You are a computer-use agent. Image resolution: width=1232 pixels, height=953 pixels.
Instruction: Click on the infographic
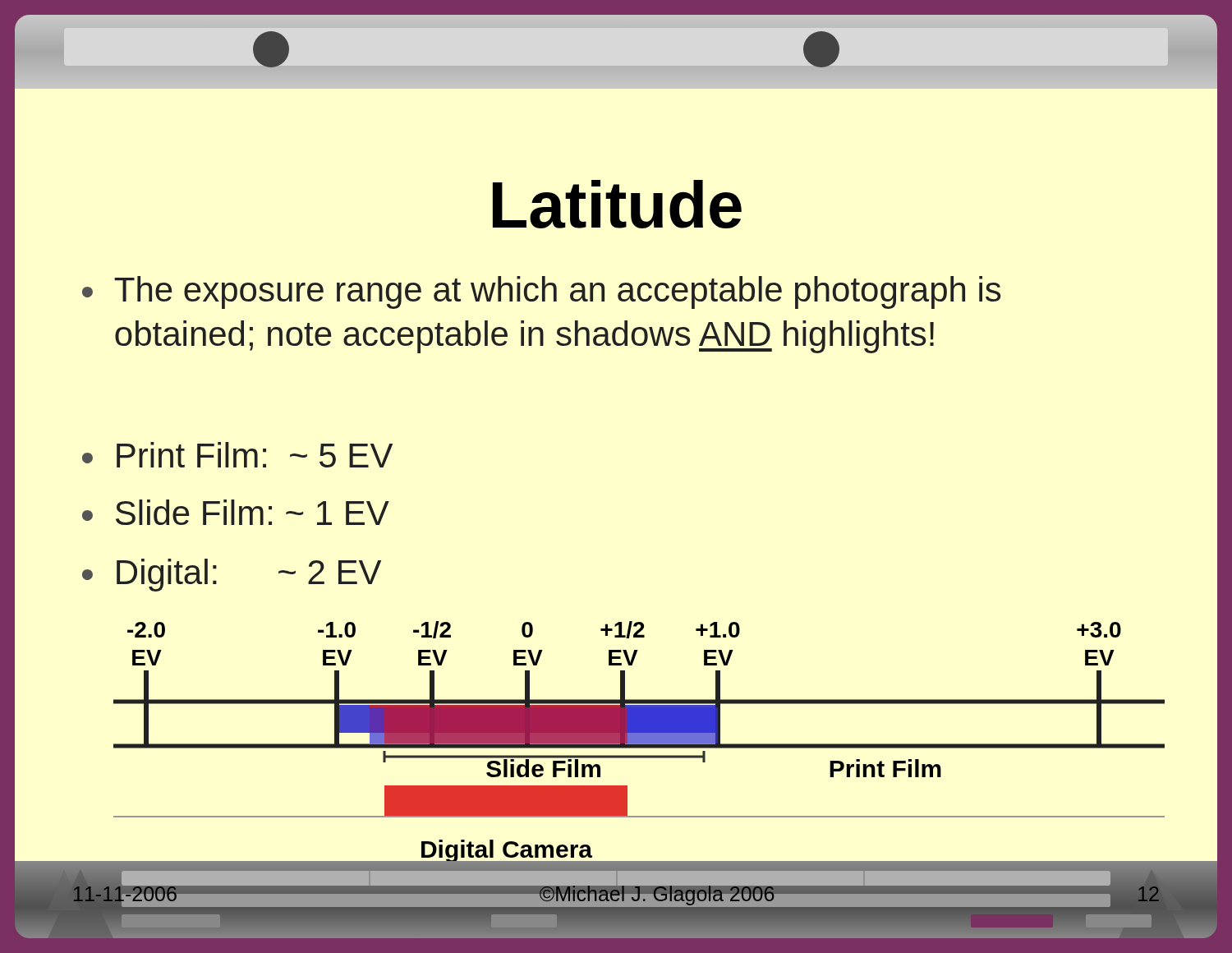[x=631, y=761]
